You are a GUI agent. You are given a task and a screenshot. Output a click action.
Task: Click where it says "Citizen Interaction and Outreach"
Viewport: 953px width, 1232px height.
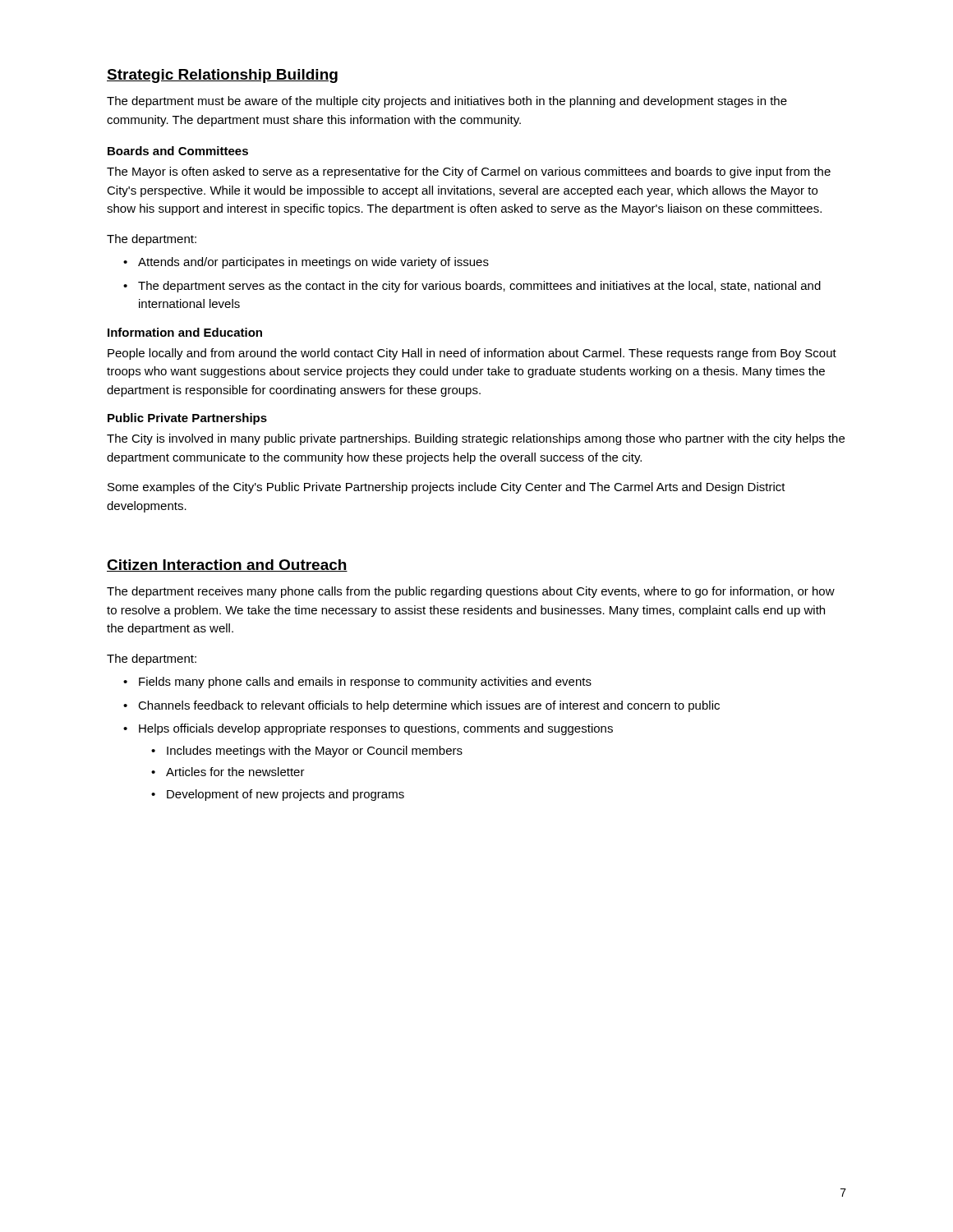pos(227,565)
